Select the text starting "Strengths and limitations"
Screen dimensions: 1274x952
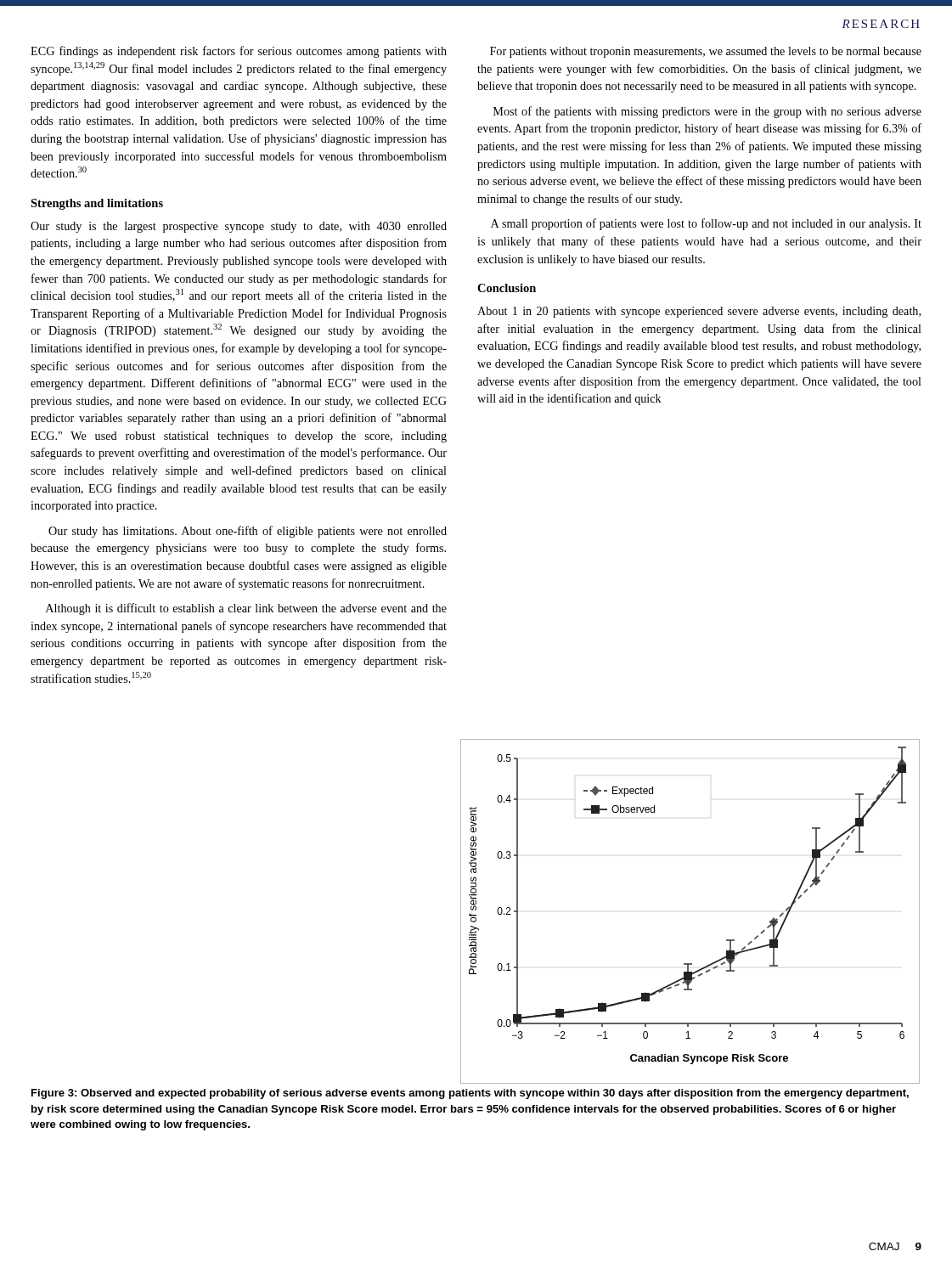tap(97, 203)
